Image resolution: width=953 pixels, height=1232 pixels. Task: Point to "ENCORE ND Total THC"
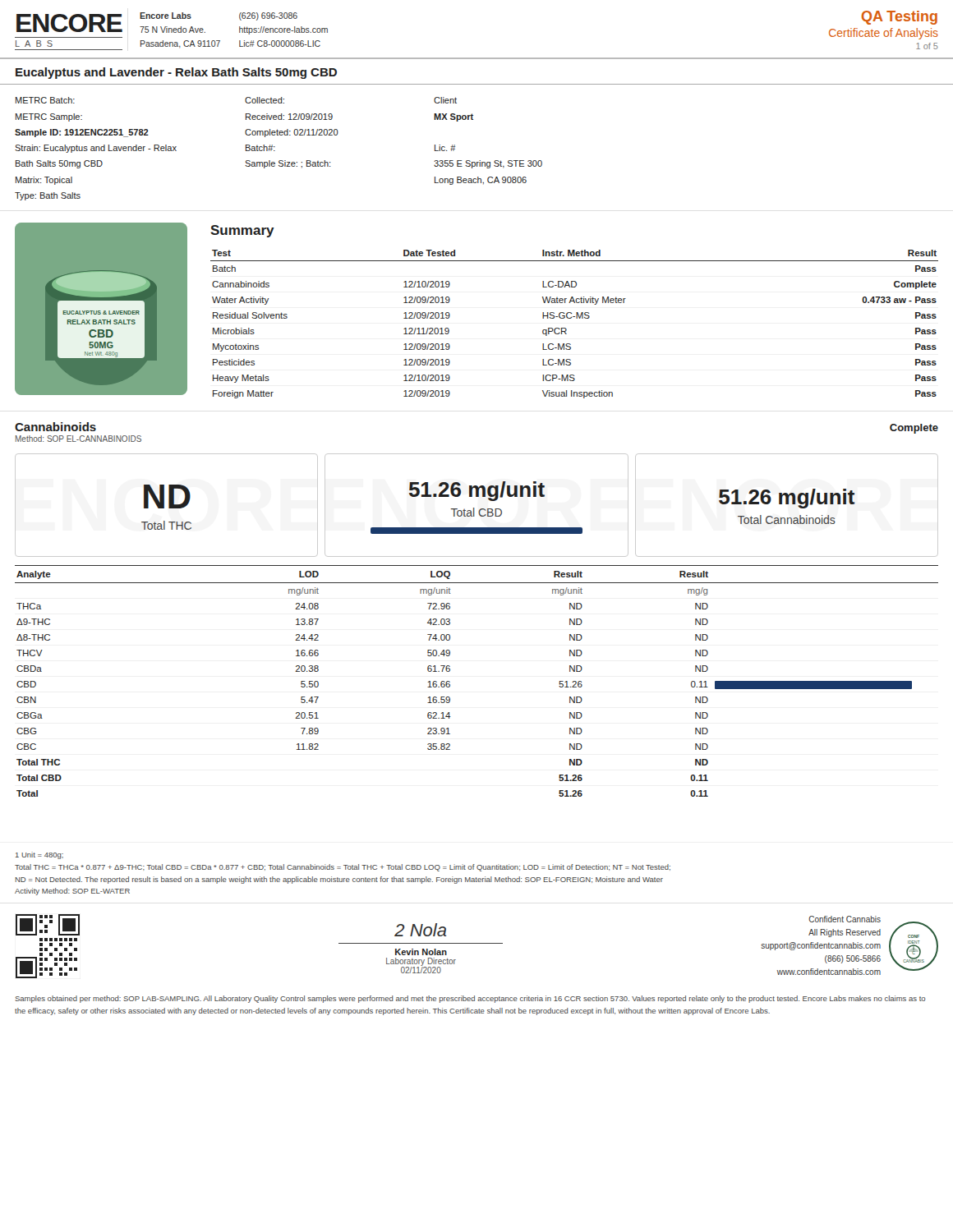pos(166,505)
